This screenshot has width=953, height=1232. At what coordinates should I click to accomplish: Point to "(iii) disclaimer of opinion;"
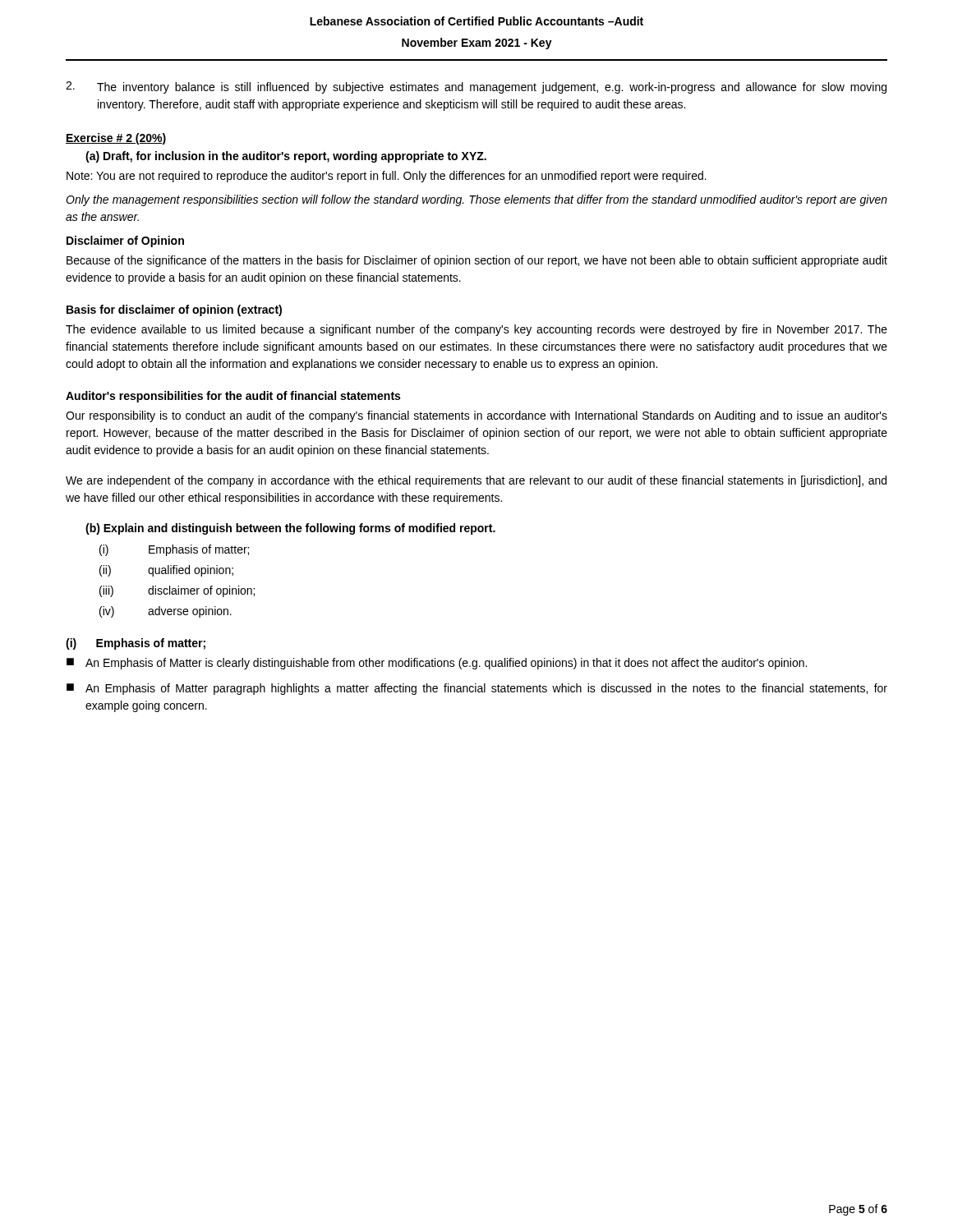(x=177, y=591)
